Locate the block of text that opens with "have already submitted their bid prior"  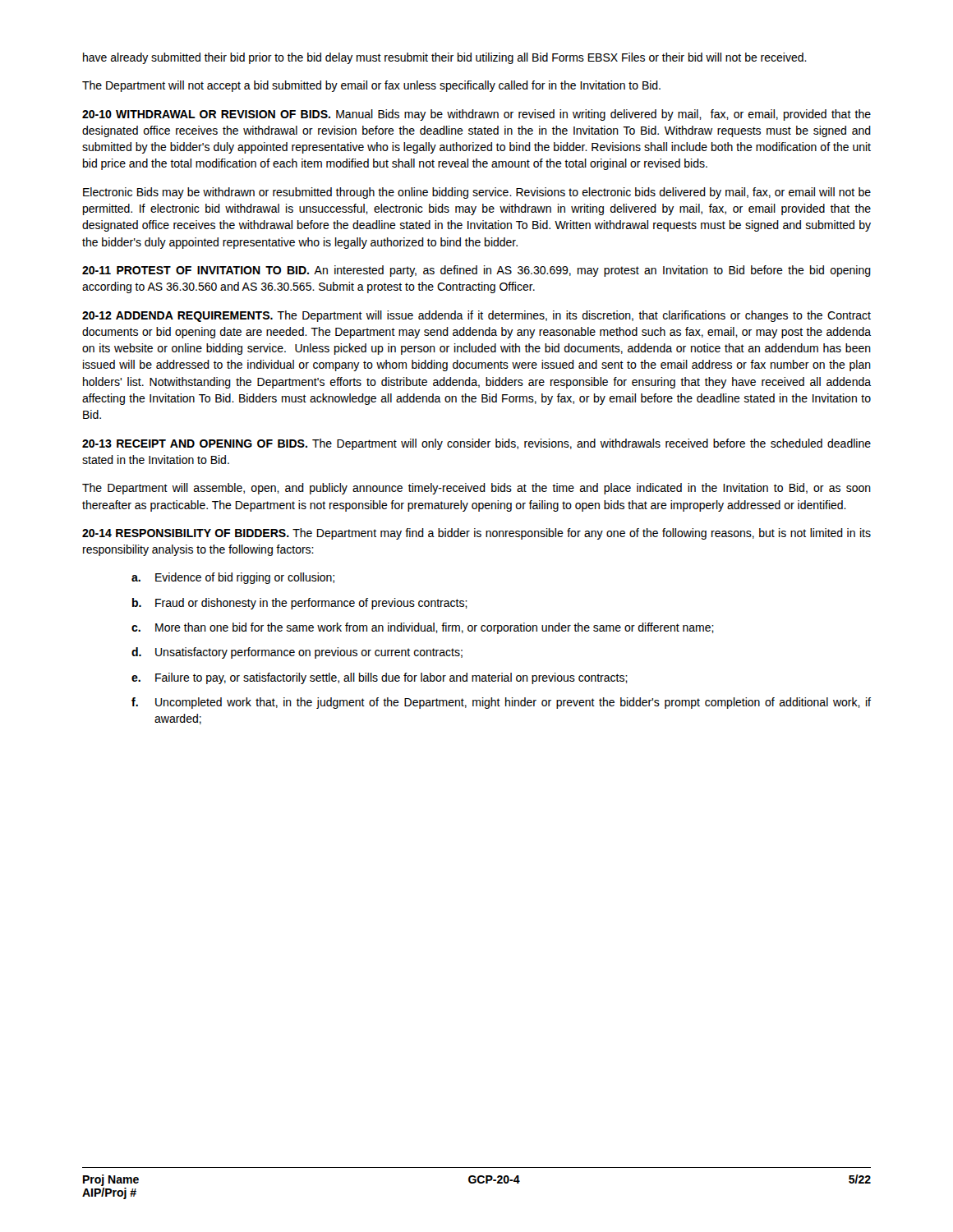[445, 57]
